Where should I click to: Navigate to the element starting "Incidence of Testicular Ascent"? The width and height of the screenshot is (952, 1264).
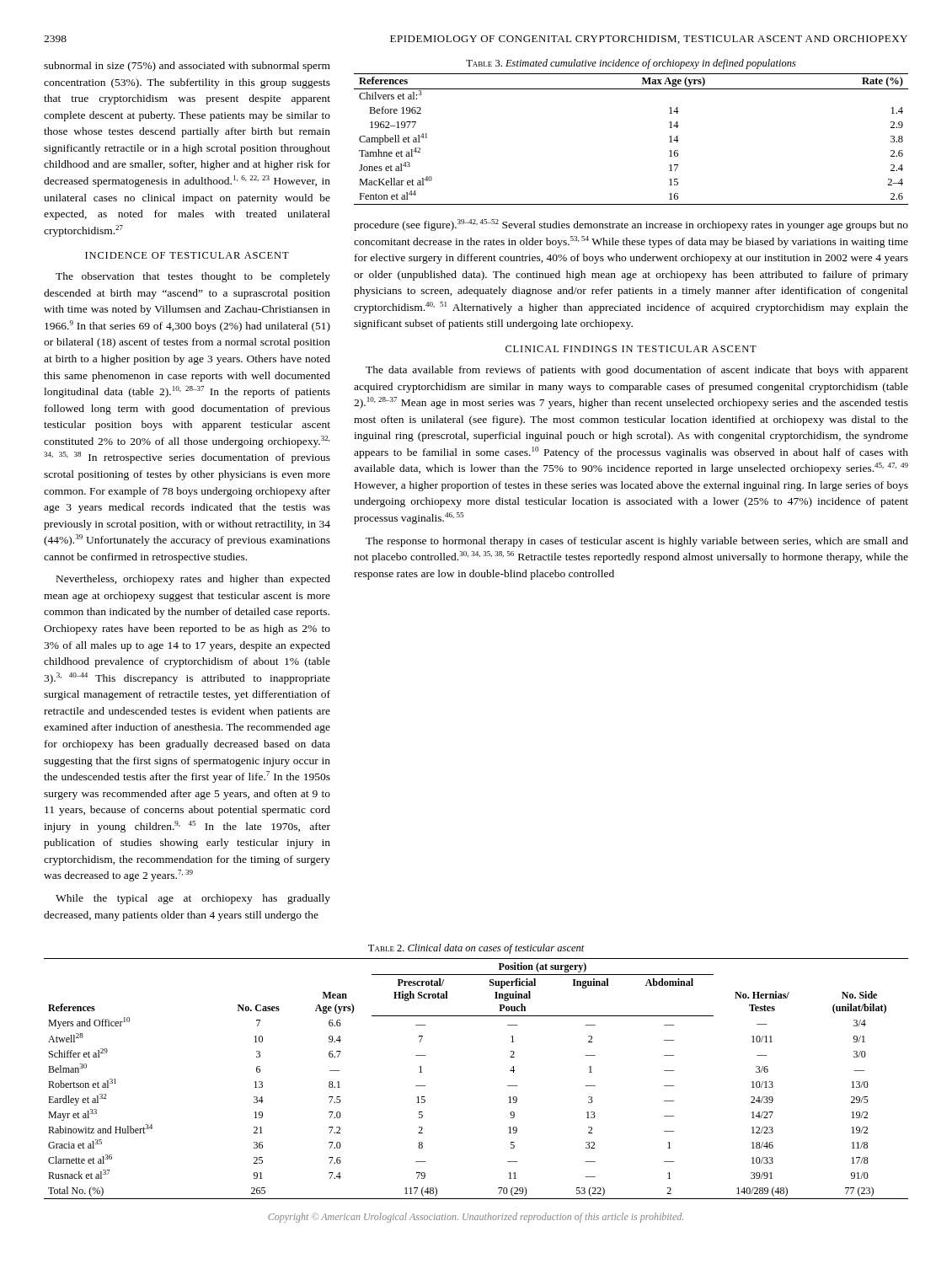pos(187,256)
